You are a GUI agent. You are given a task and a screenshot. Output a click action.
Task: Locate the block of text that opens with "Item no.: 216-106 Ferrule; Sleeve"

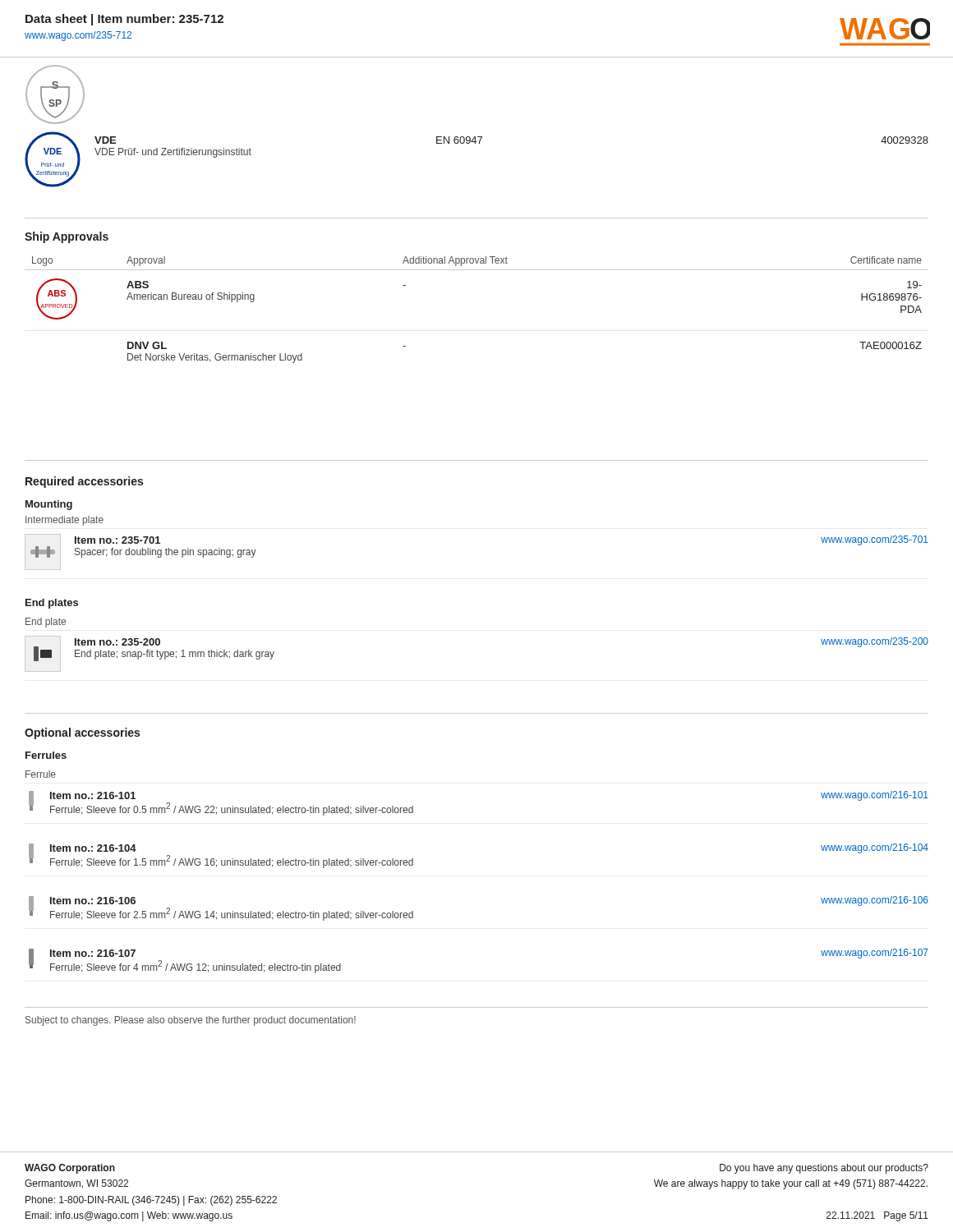120,911
